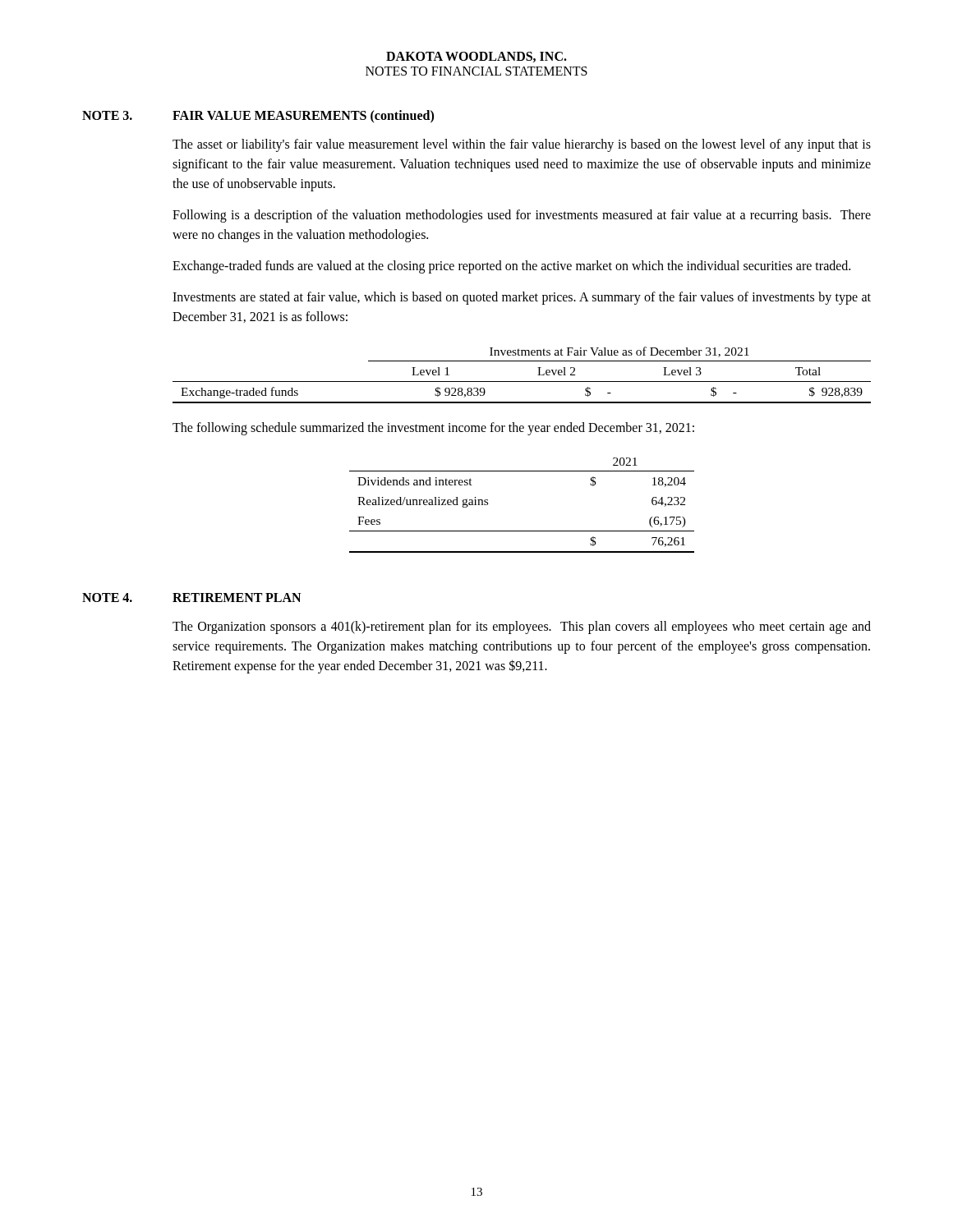The image size is (953, 1232).
Task: Navigate to the block starting "The following schedule"
Action: click(x=434, y=428)
